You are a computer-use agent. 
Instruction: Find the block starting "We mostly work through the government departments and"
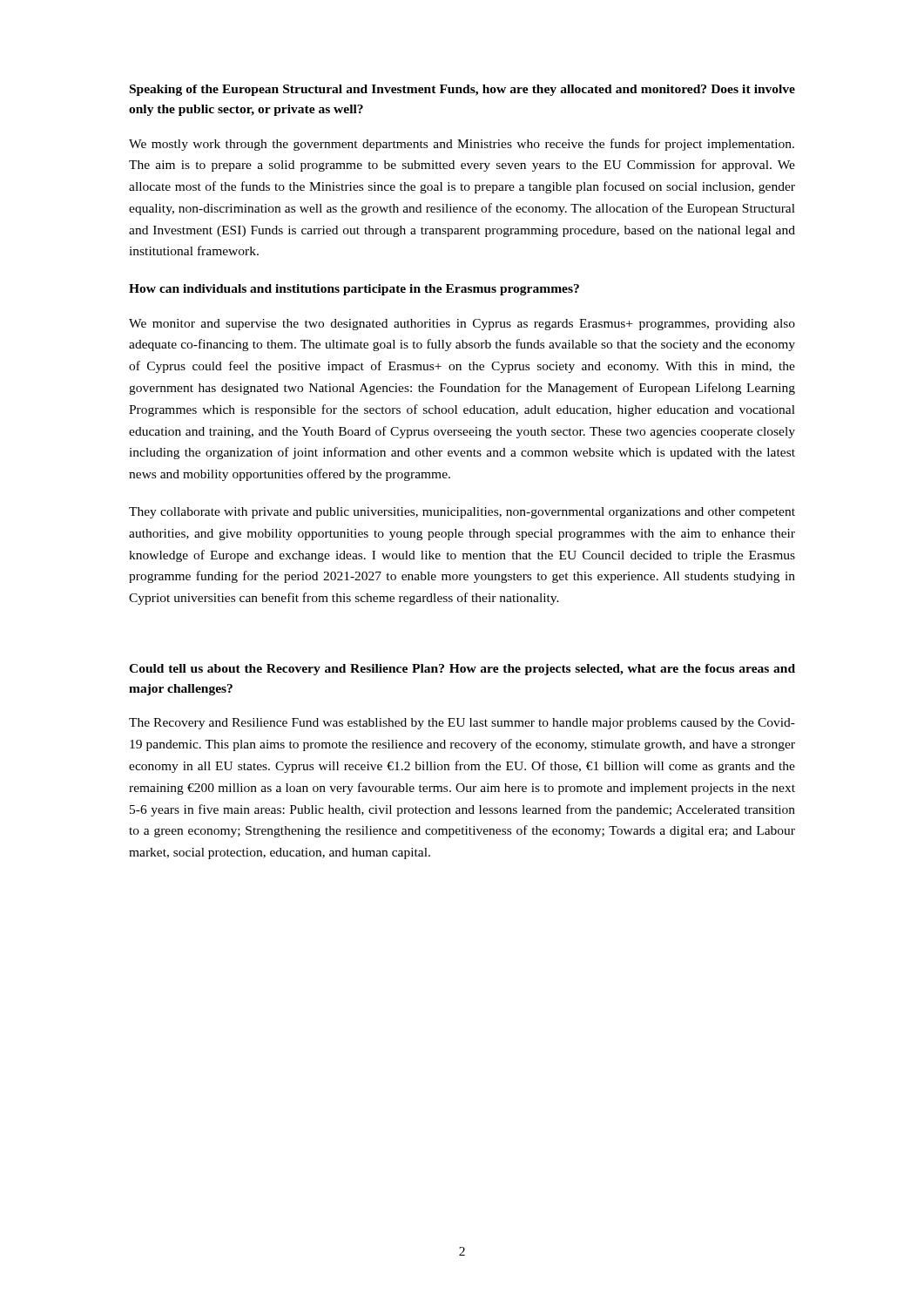(462, 197)
